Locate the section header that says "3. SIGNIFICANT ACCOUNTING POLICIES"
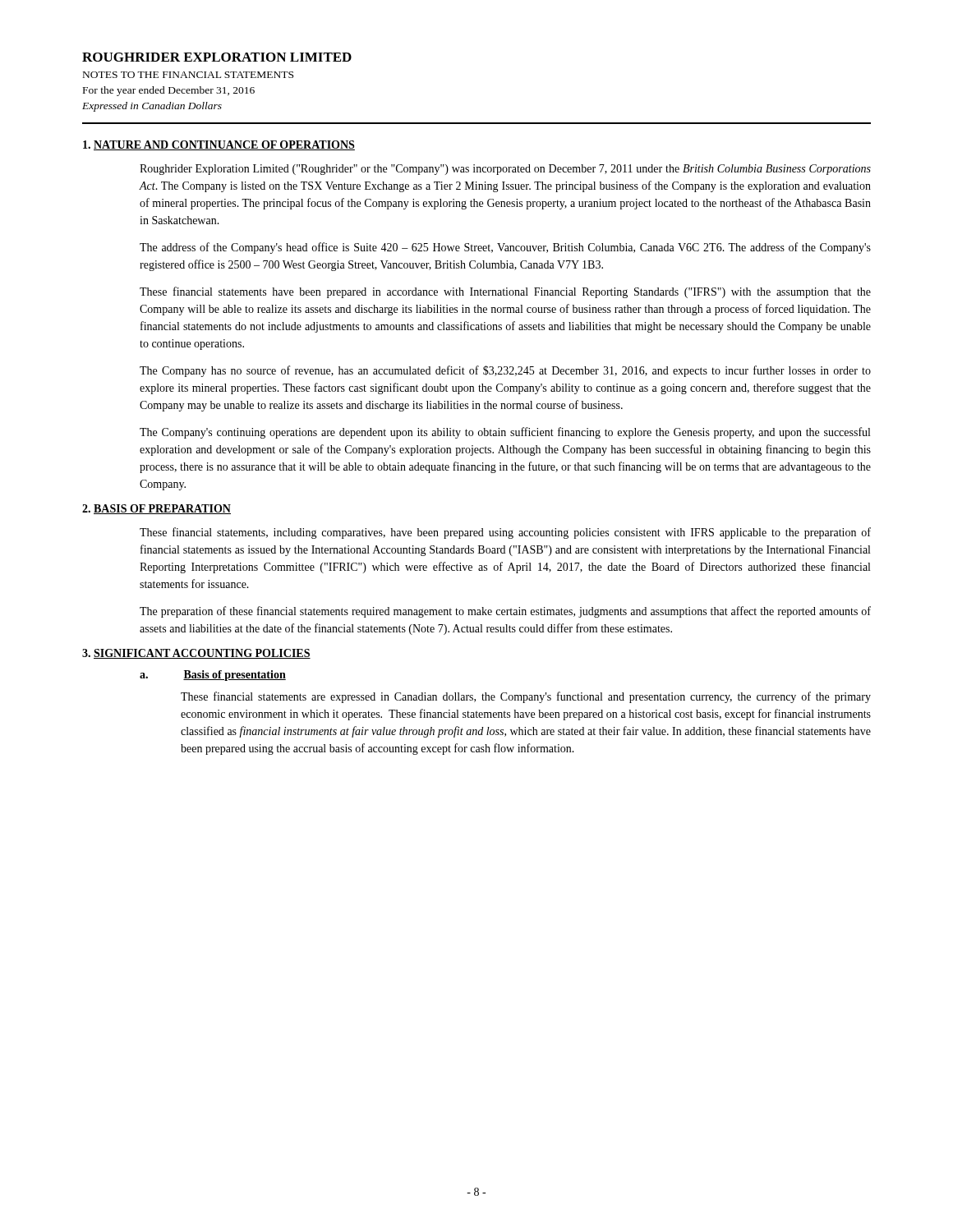Viewport: 953px width, 1232px height. 196,653
